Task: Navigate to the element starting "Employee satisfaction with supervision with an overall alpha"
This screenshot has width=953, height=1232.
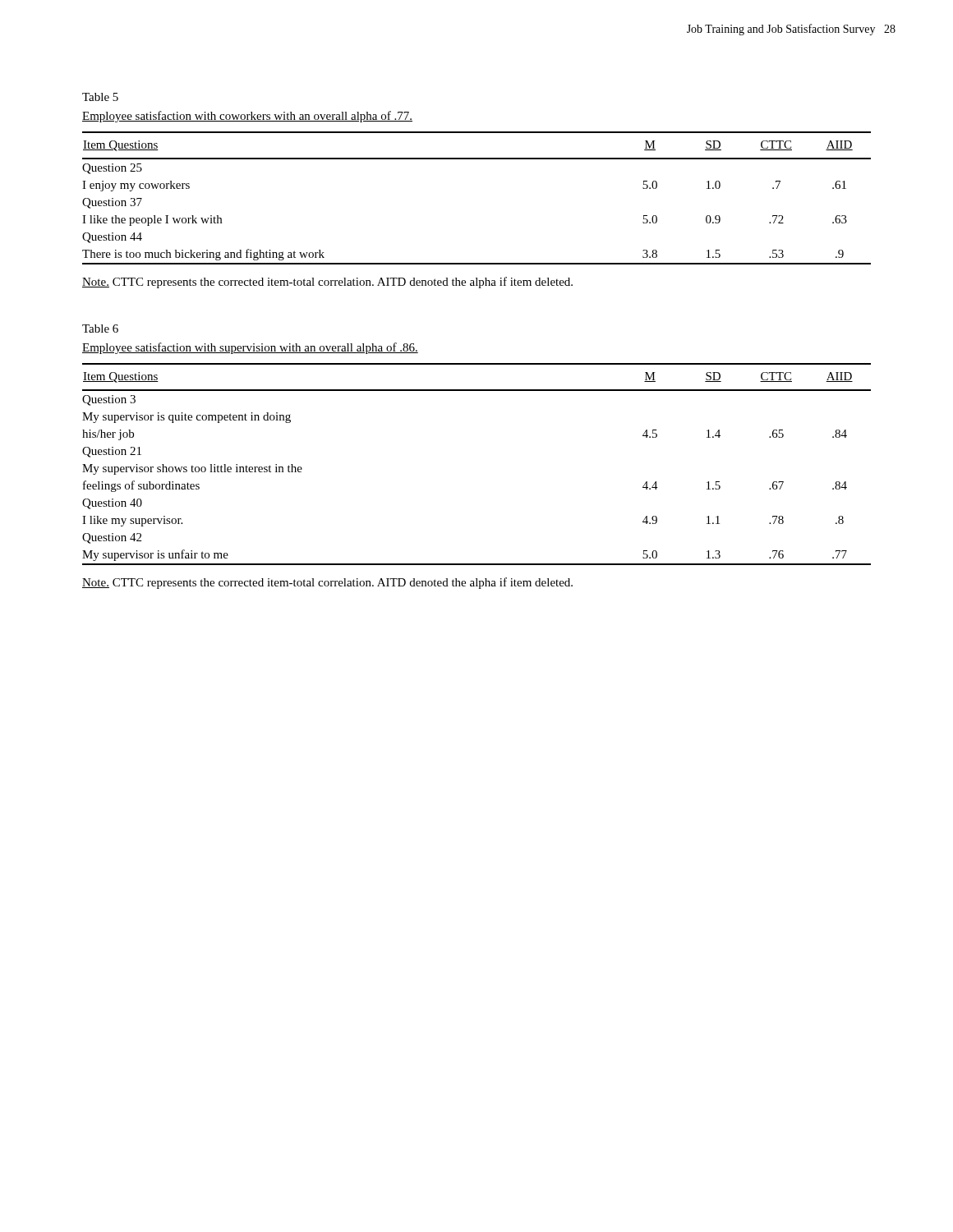Action: pos(250,347)
